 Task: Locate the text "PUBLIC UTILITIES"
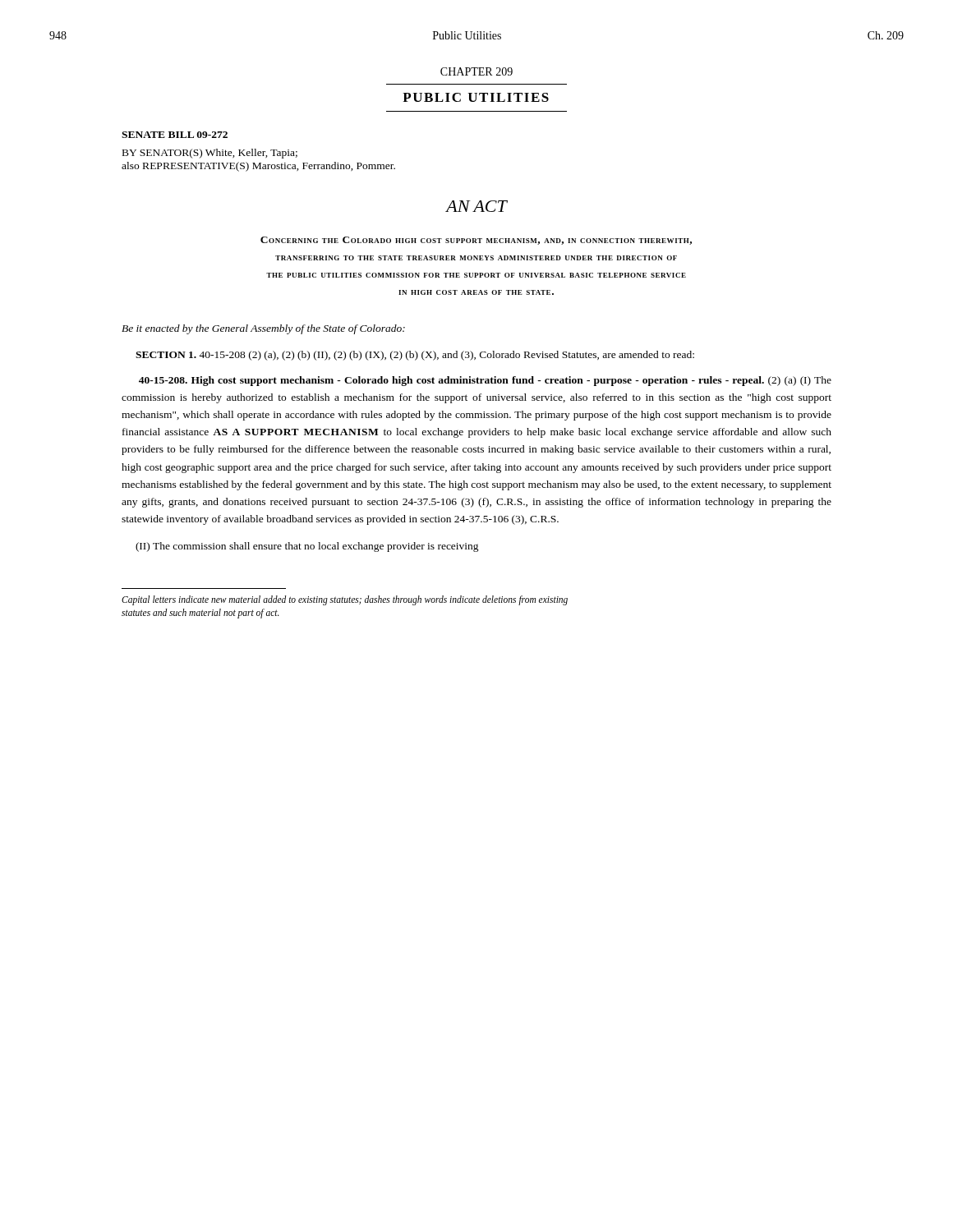point(476,97)
